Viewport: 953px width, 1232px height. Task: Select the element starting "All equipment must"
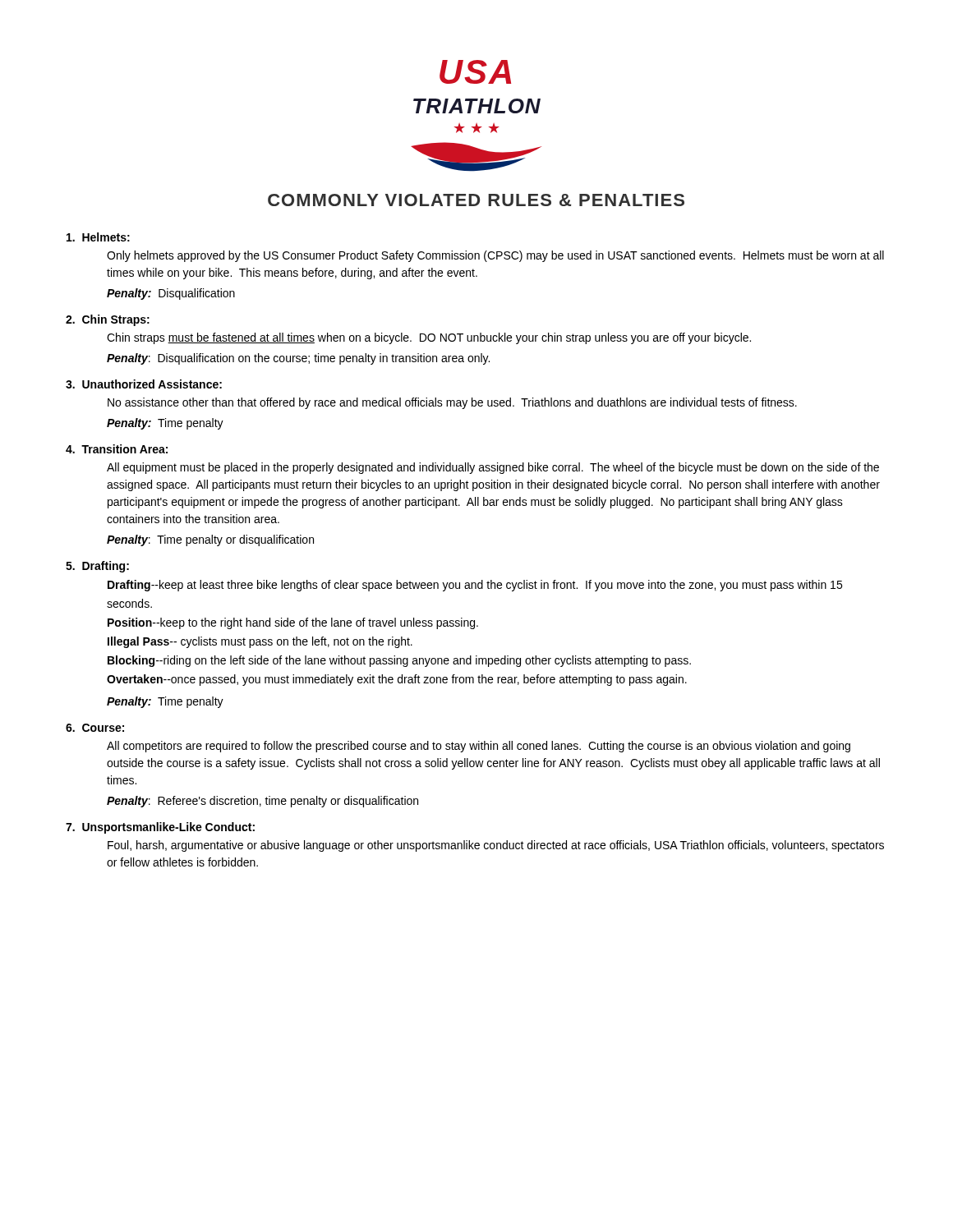(x=493, y=493)
